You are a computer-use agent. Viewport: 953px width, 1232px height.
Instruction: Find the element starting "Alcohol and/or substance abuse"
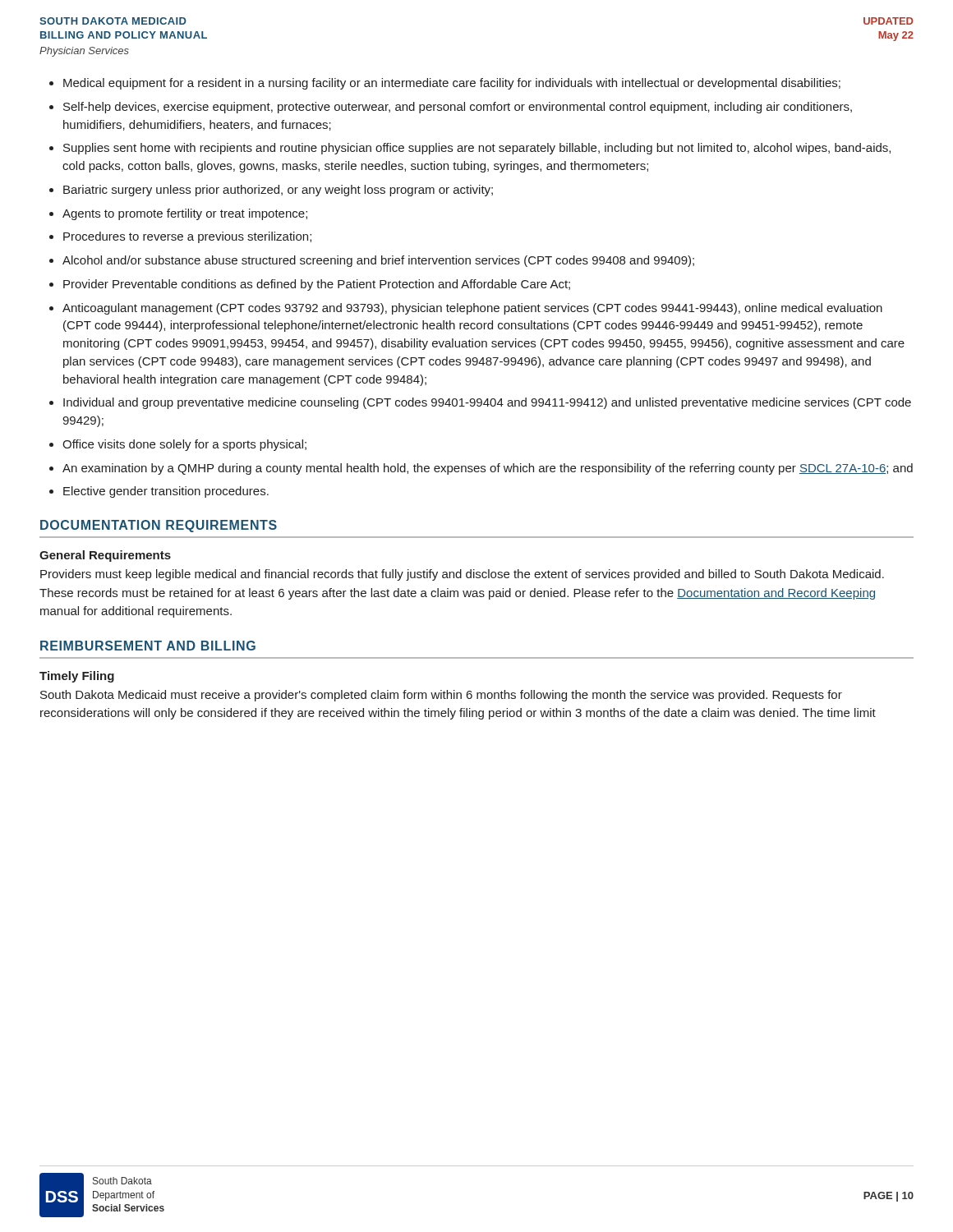point(379,260)
